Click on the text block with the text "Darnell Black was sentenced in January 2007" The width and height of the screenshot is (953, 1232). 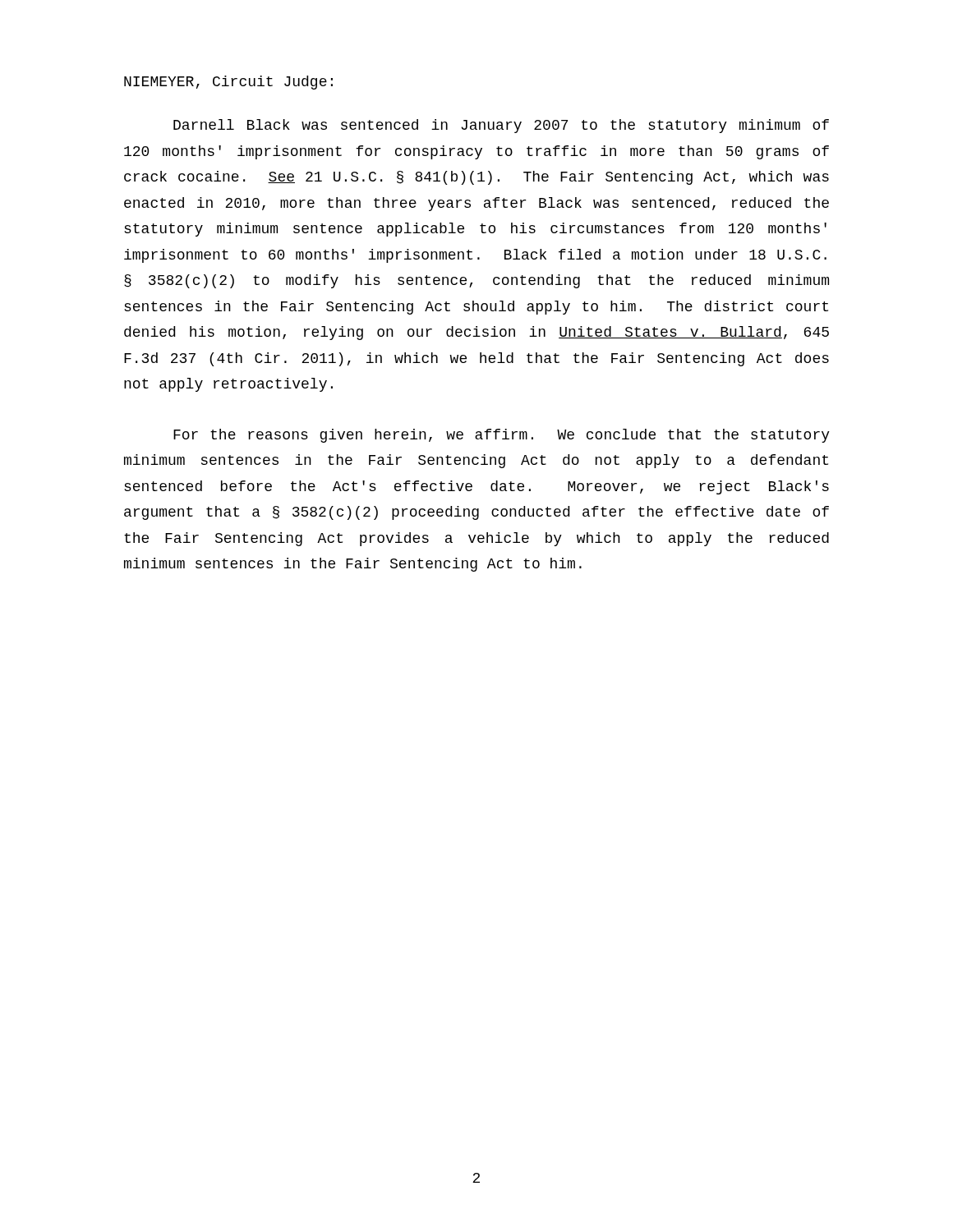476,255
